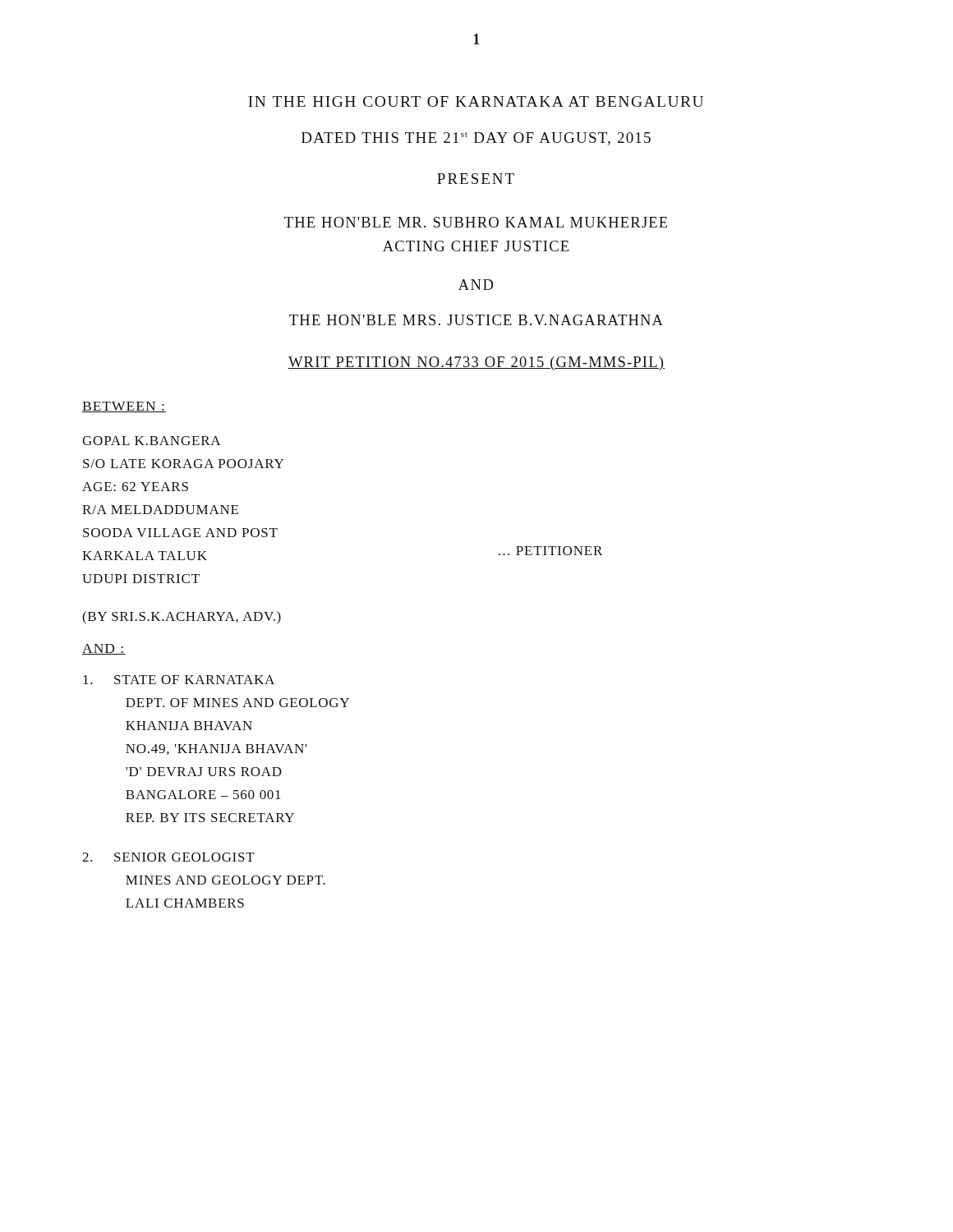Locate the text block containing "THE HON'BLE MR."
Screen dimensions: 1232x953
coord(476,235)
